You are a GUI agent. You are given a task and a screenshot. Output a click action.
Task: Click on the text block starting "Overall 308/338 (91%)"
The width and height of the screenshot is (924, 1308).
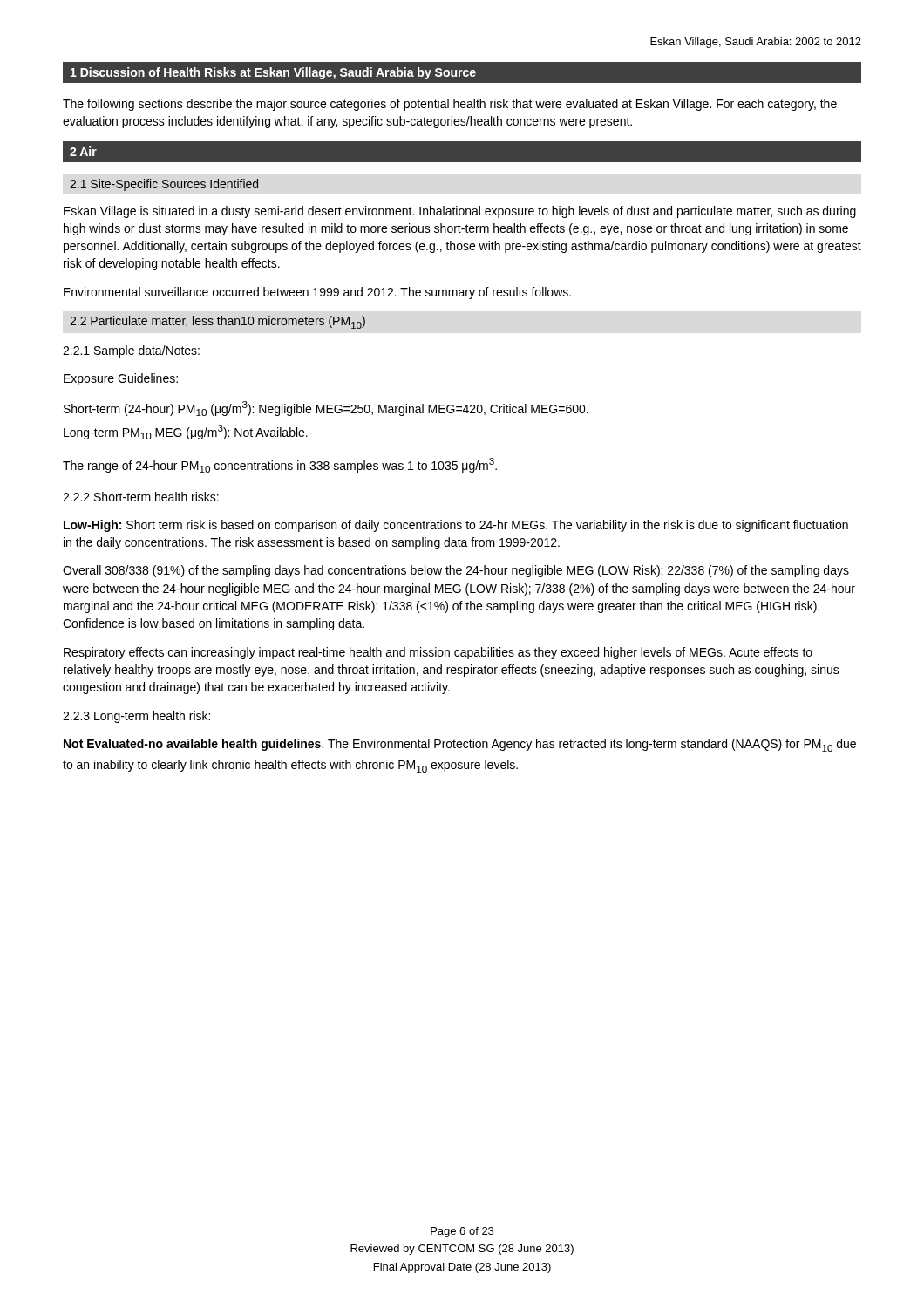[459, 597]
